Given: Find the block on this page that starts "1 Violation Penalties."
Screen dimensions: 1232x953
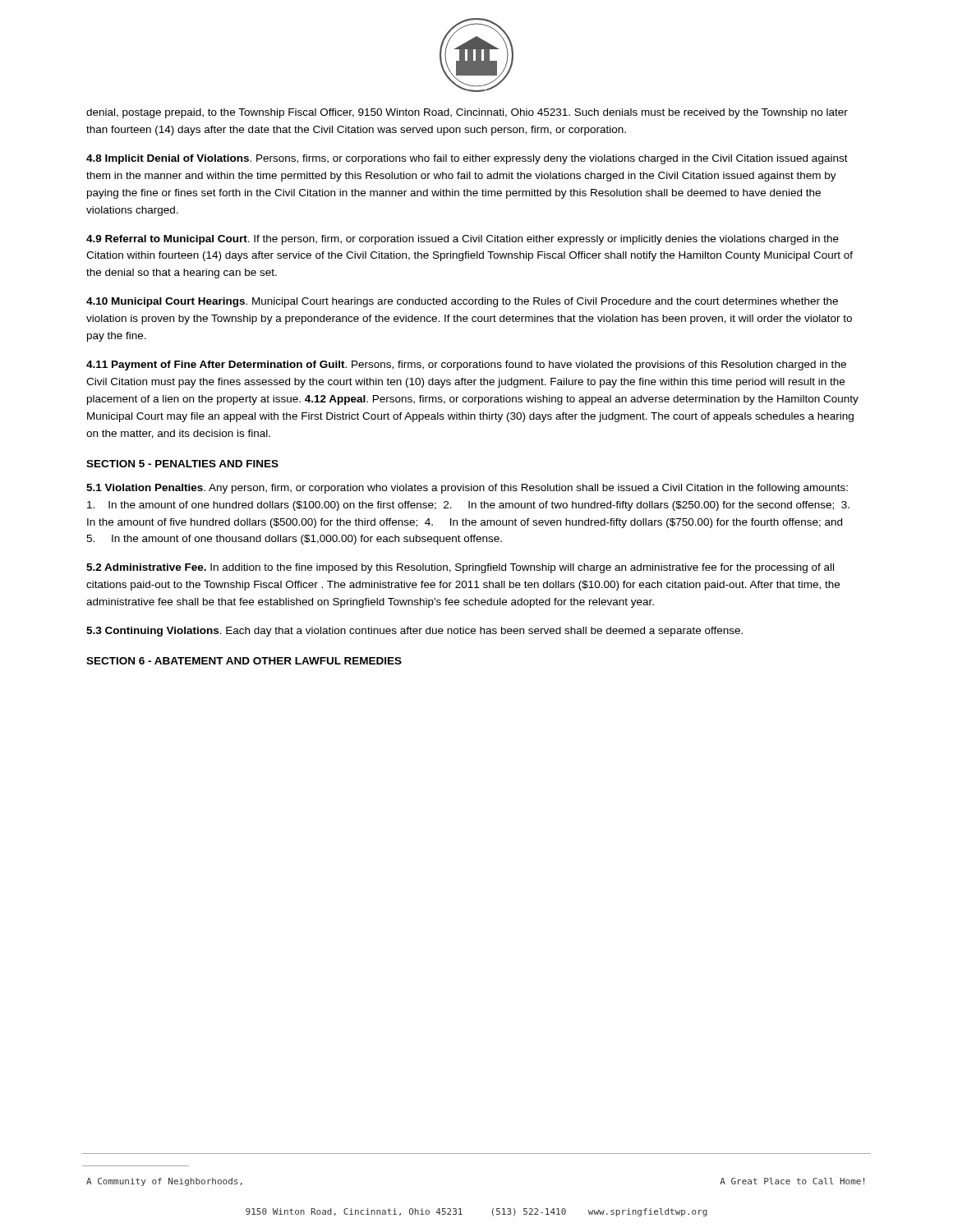Looking at the screenshot, I should 474,513.
